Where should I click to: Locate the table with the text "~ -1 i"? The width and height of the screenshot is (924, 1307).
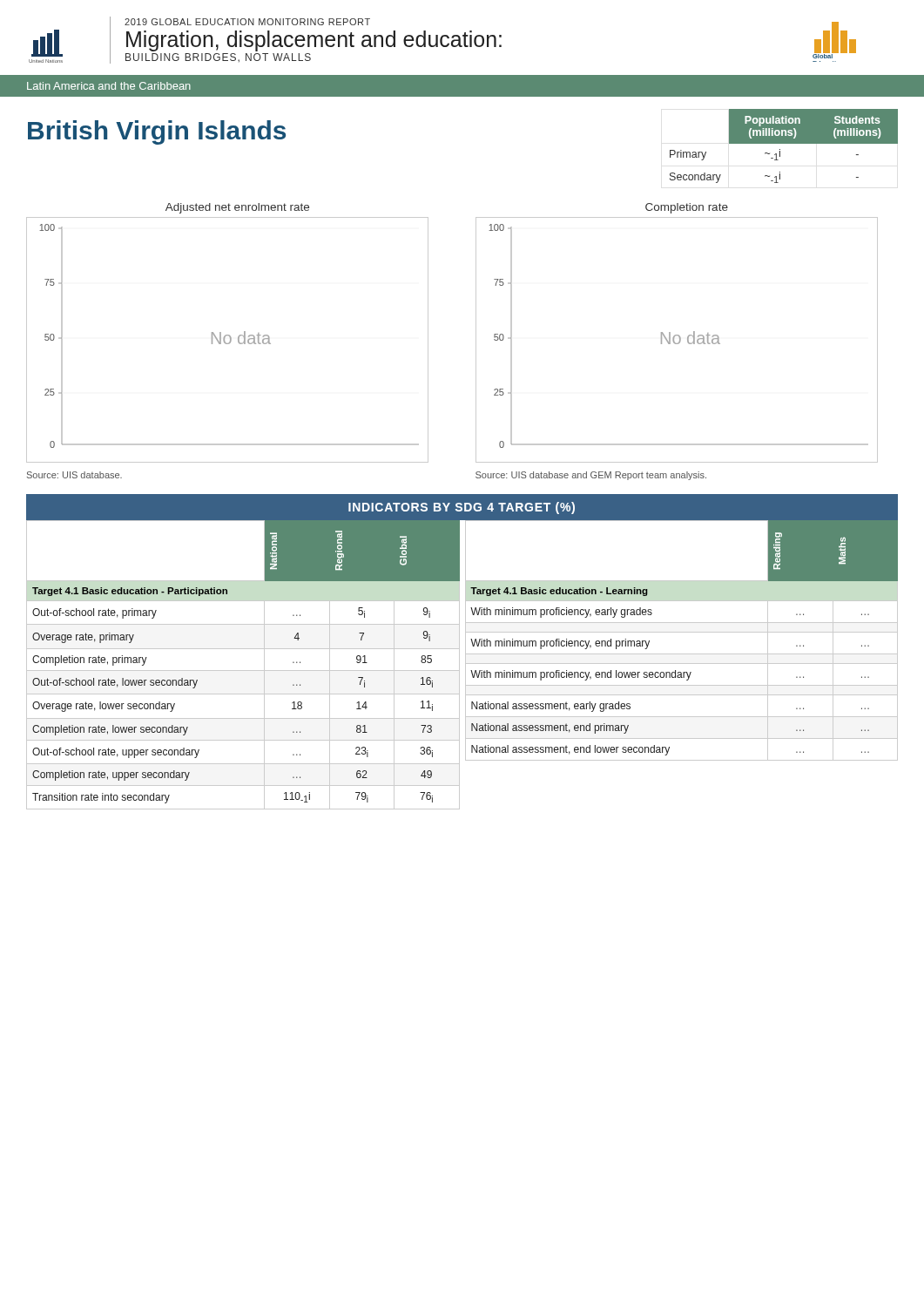779,149
